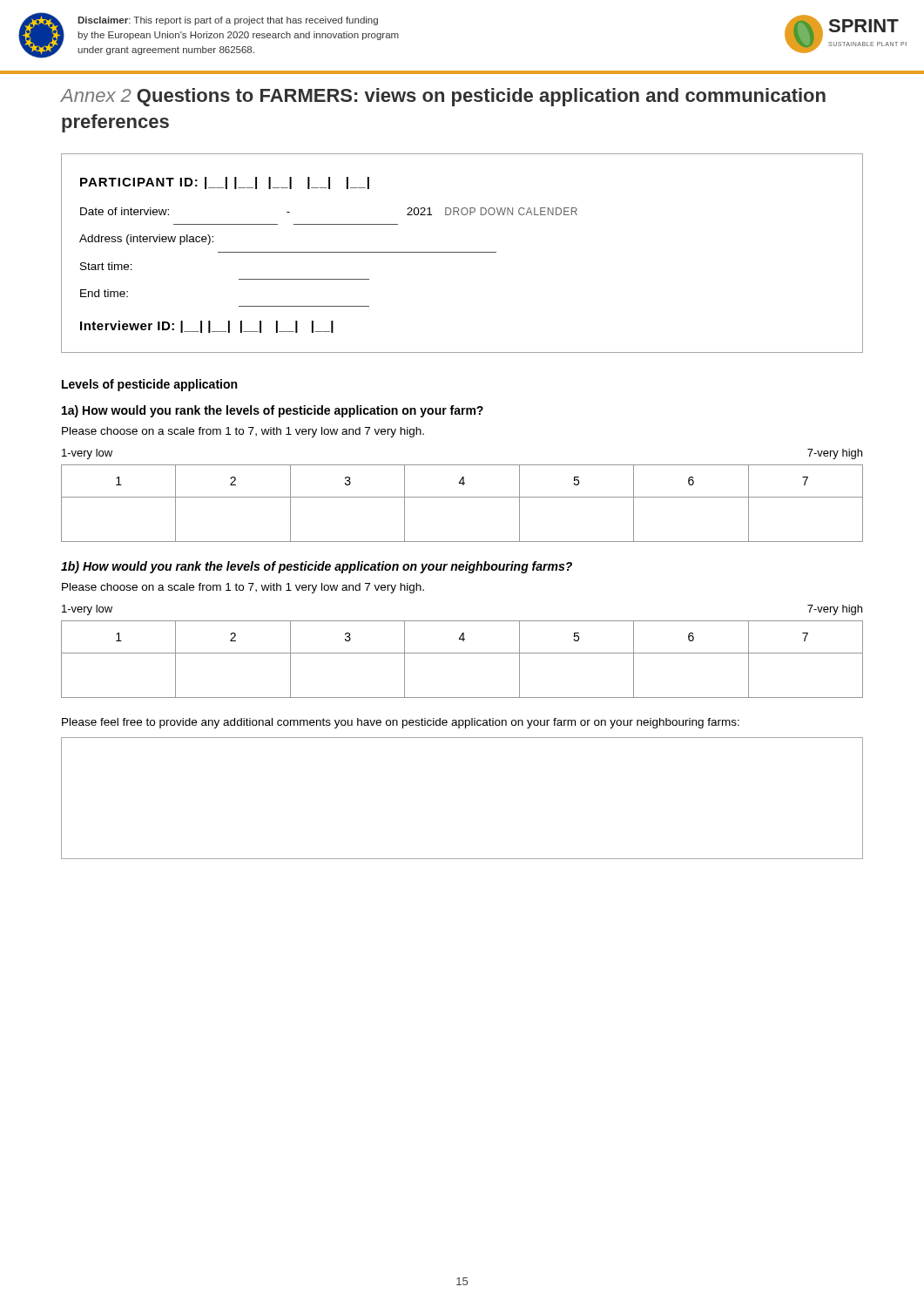Click on the table containing "PARTICIPANT ID: |__|"
Viewport: 924px width, 1307px height.
point(462,253)
